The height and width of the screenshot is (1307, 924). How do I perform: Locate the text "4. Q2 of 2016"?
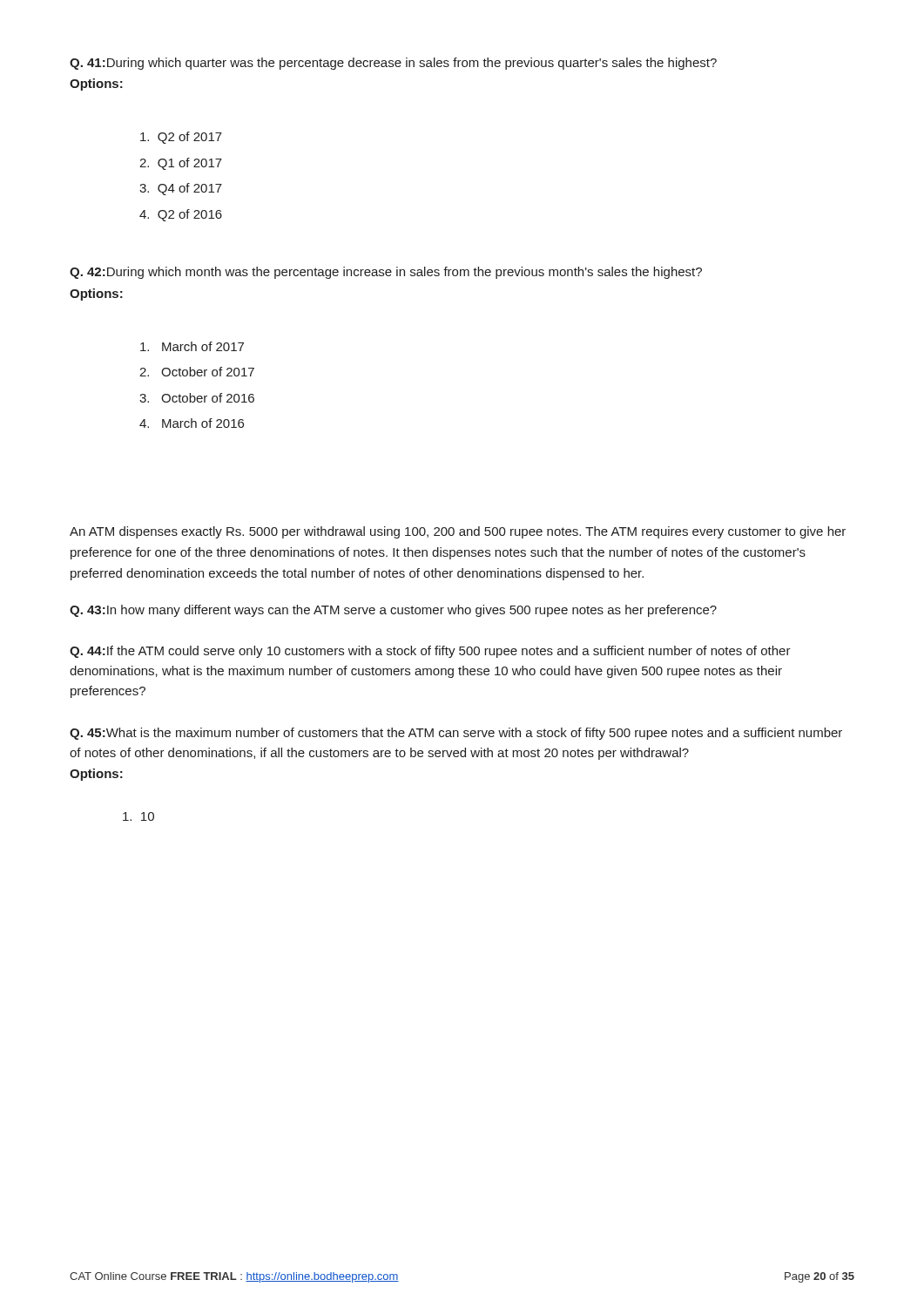[x=181, y=214]
